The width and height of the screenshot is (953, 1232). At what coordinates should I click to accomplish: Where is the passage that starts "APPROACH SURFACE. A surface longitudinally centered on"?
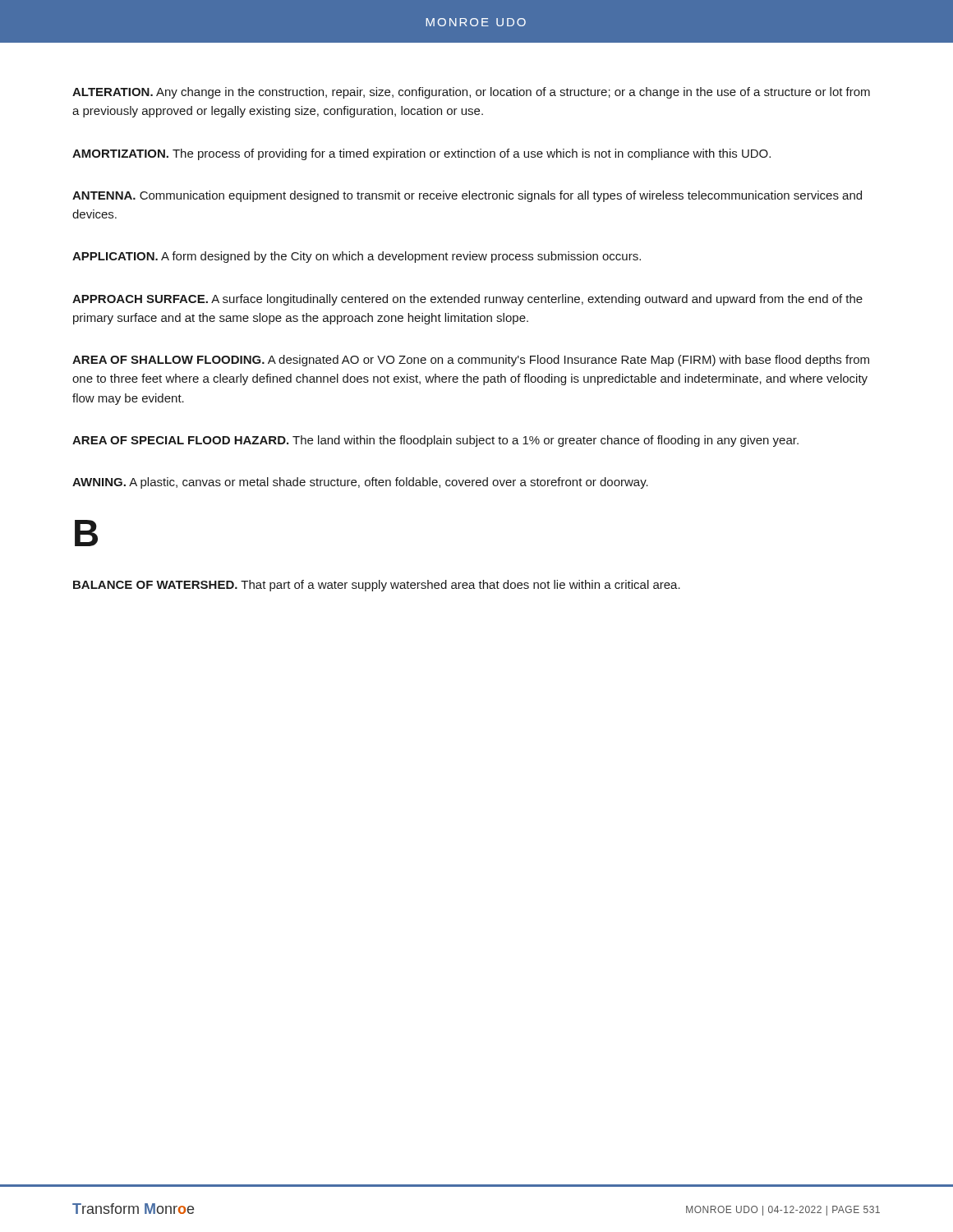[x=476, y=308]
